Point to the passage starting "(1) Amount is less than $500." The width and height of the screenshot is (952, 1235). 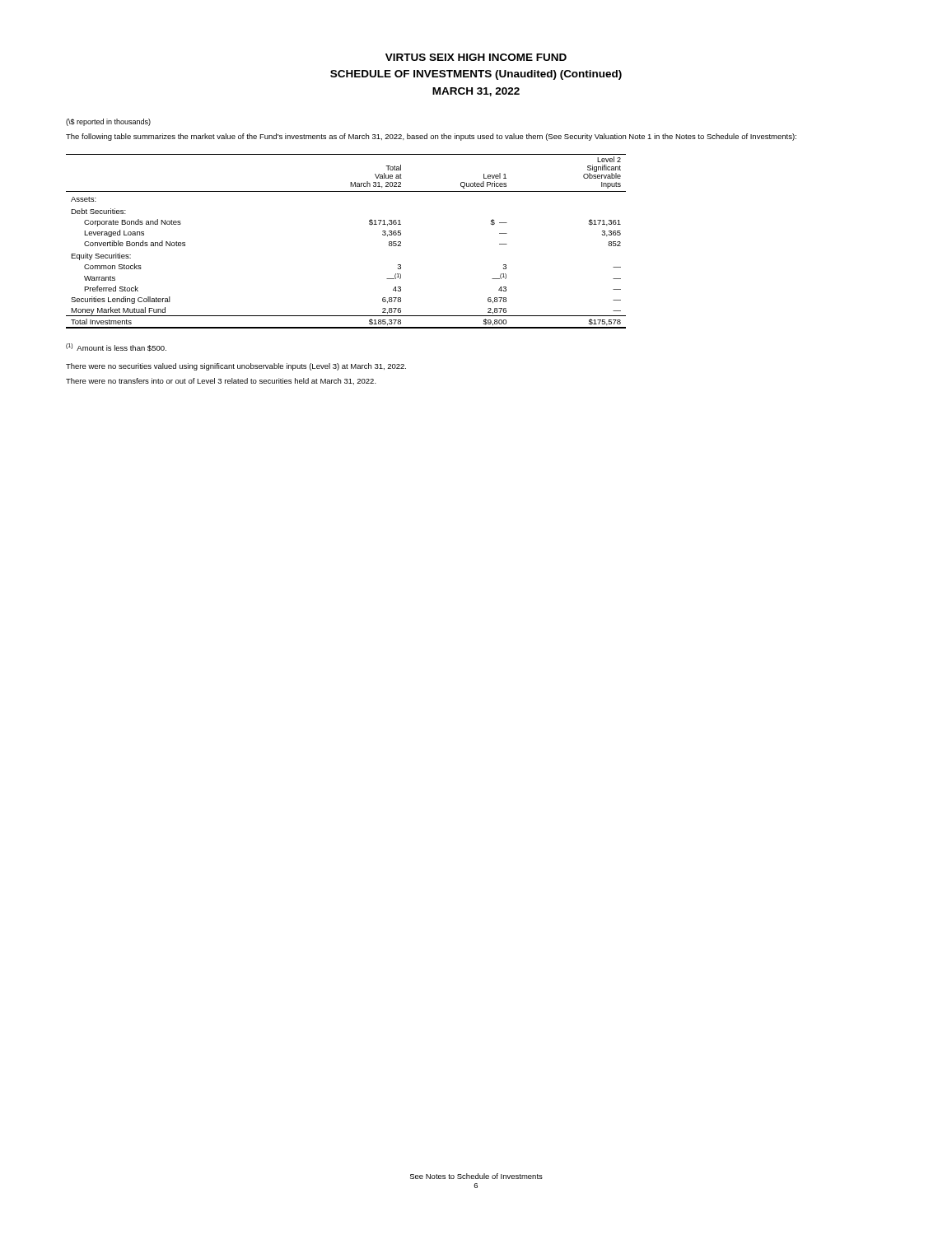[116, 347]
